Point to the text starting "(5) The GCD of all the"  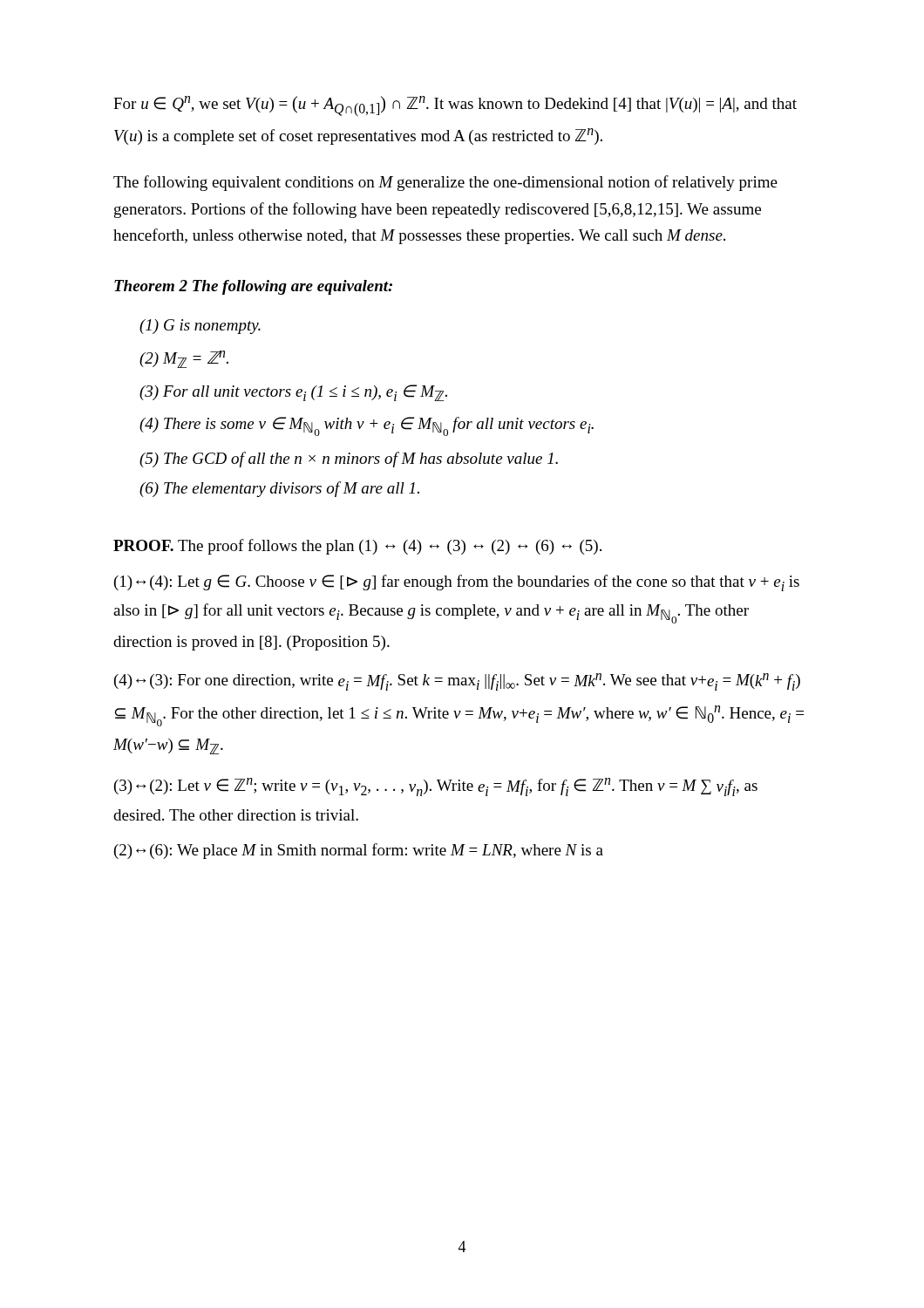click(349, 458)
